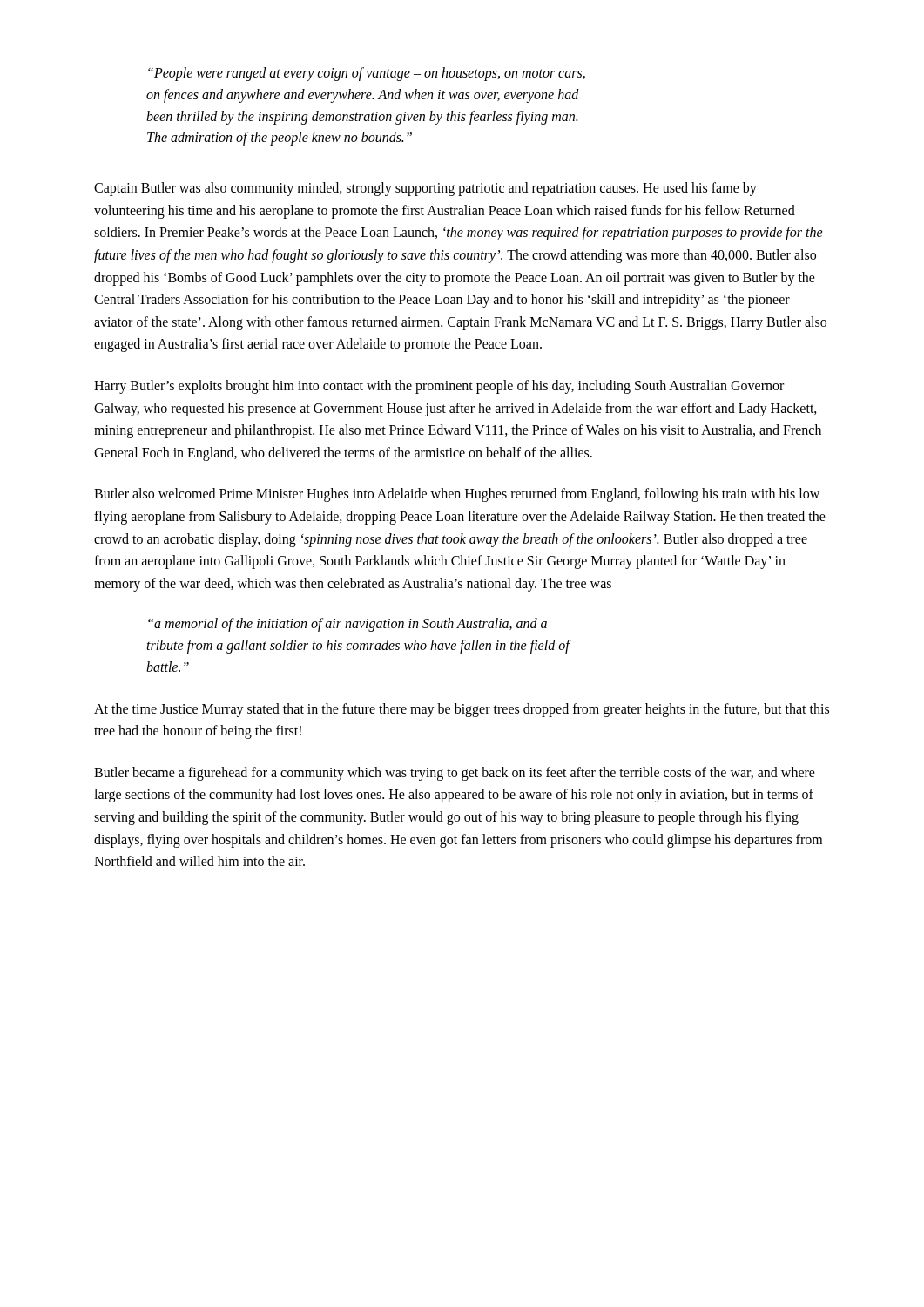This screenshot has height=1307, width=924.
Task: Click the passage that begins "Butler became a figurehead for a community which"
Action: pos(458,817)
